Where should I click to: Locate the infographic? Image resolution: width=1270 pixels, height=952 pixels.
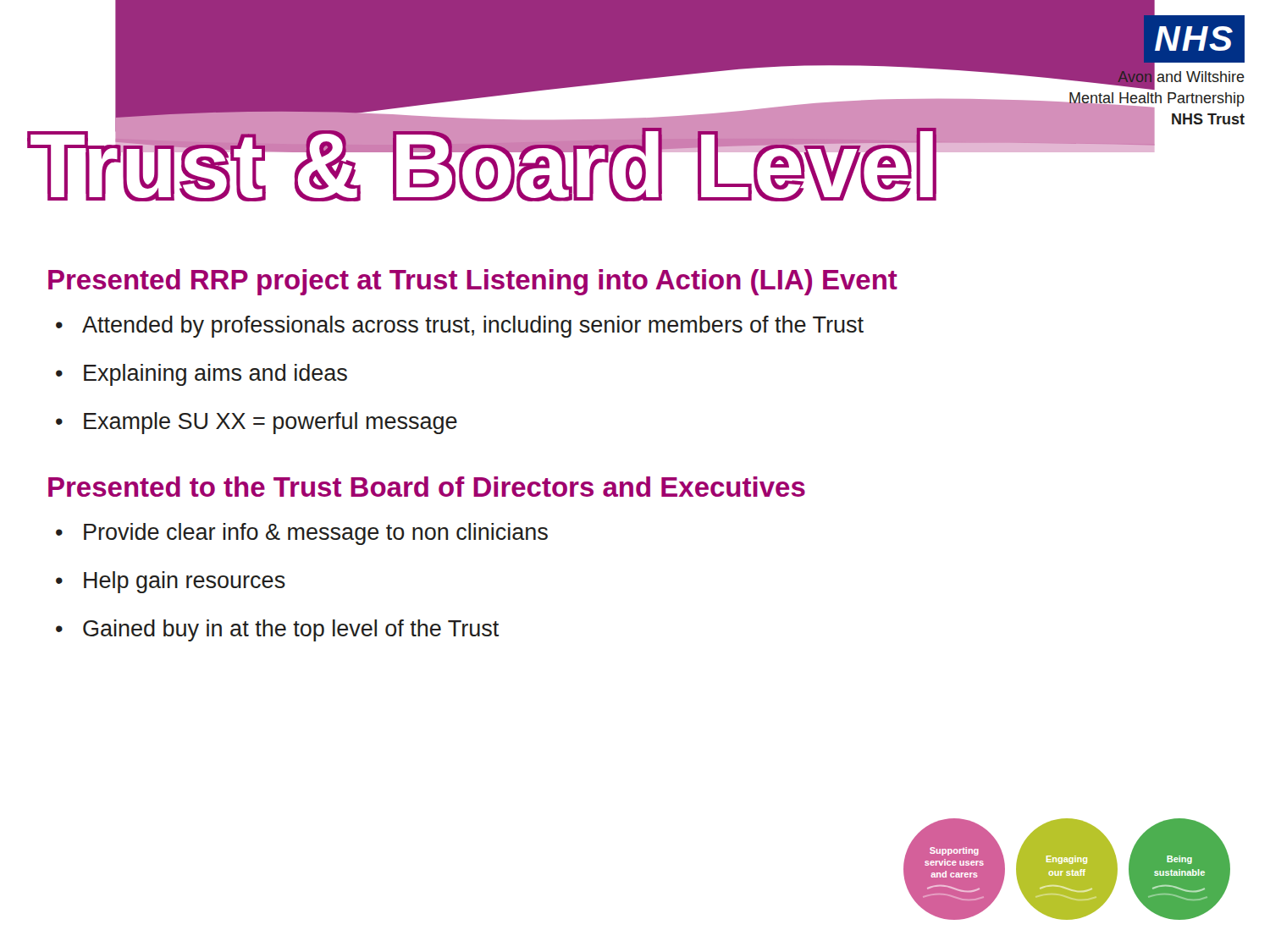point(1067,872)
